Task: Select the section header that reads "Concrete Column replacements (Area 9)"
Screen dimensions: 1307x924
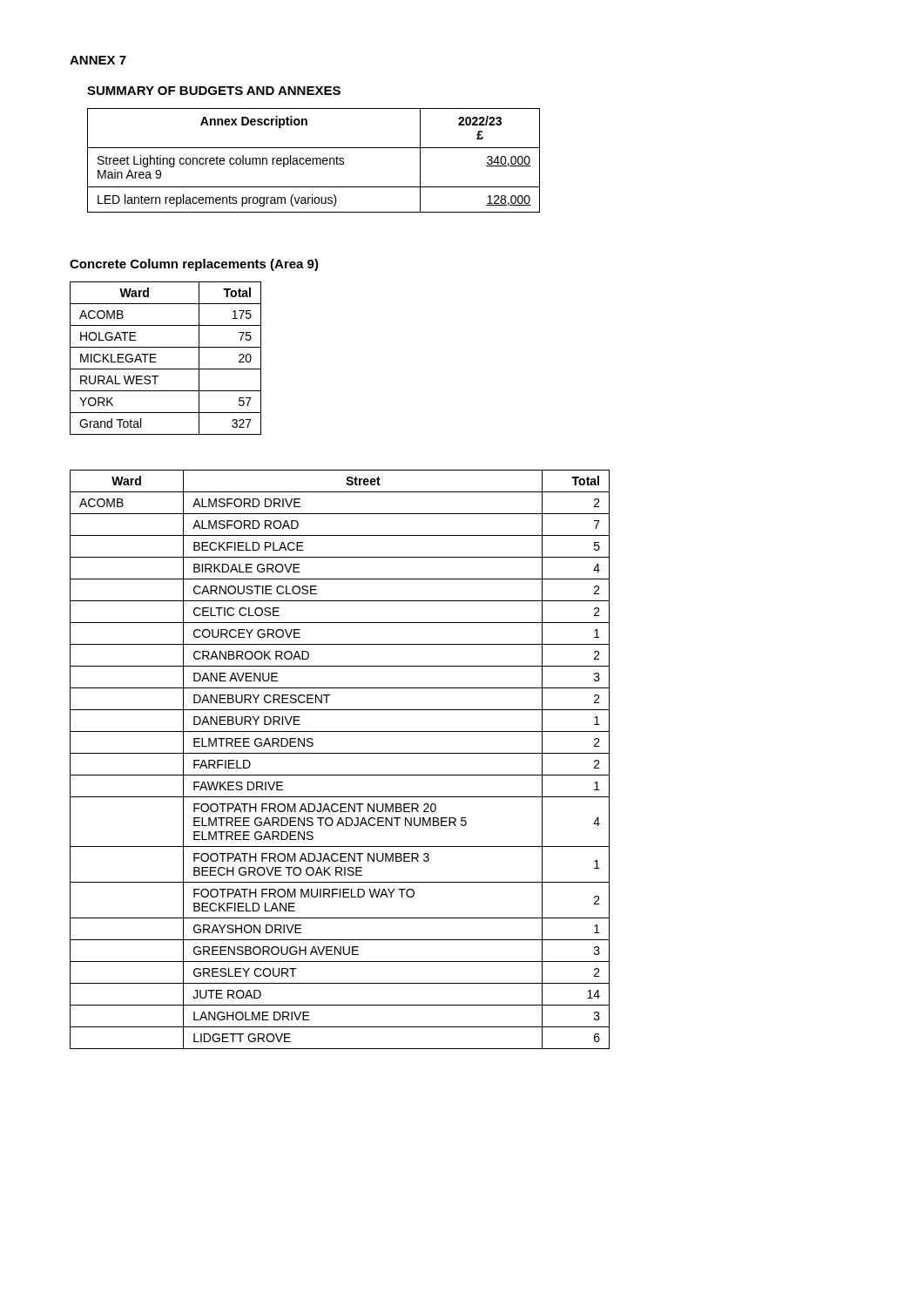Action: (194, 264)
